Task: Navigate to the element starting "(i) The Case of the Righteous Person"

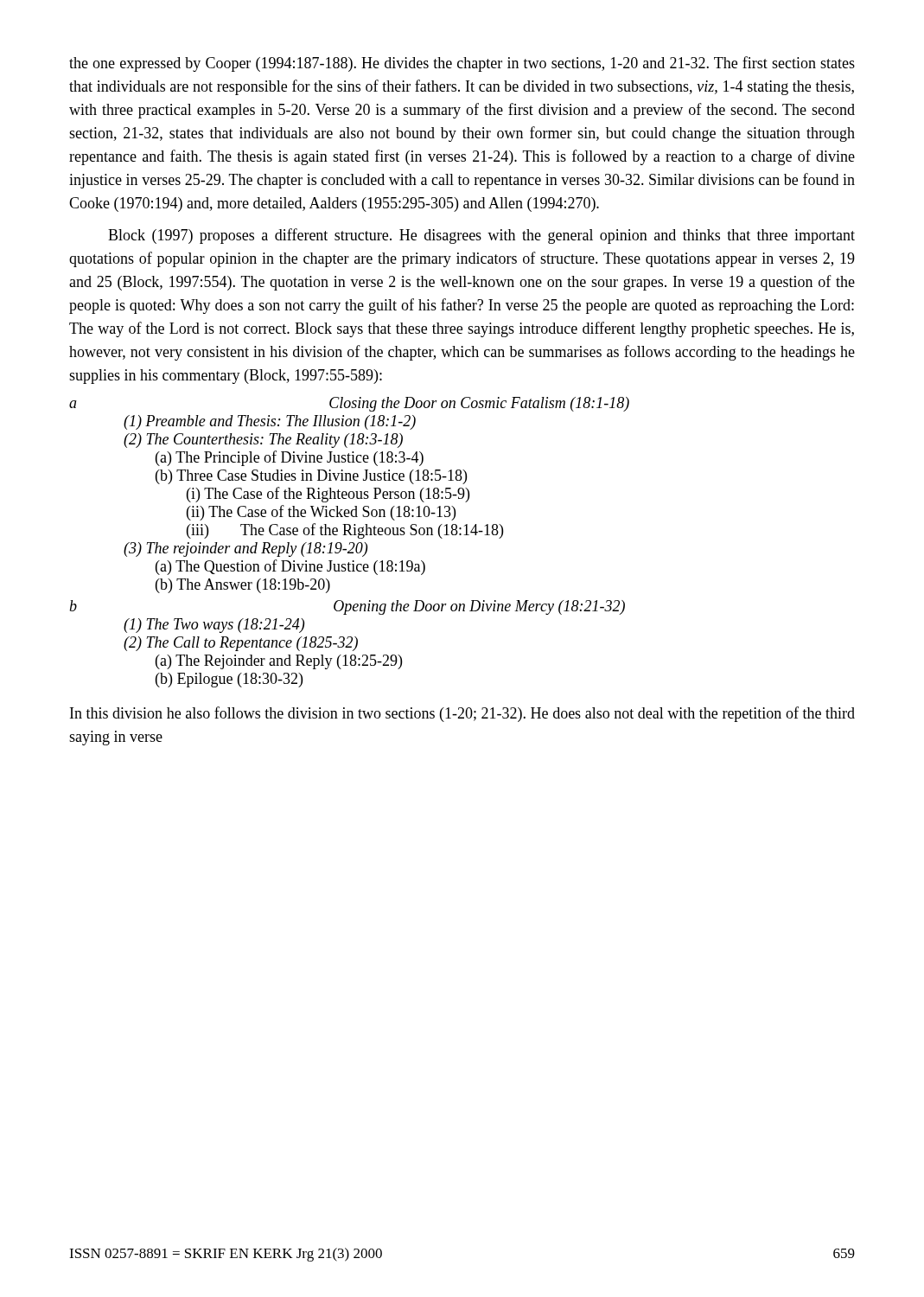Action: coord(328,494)
